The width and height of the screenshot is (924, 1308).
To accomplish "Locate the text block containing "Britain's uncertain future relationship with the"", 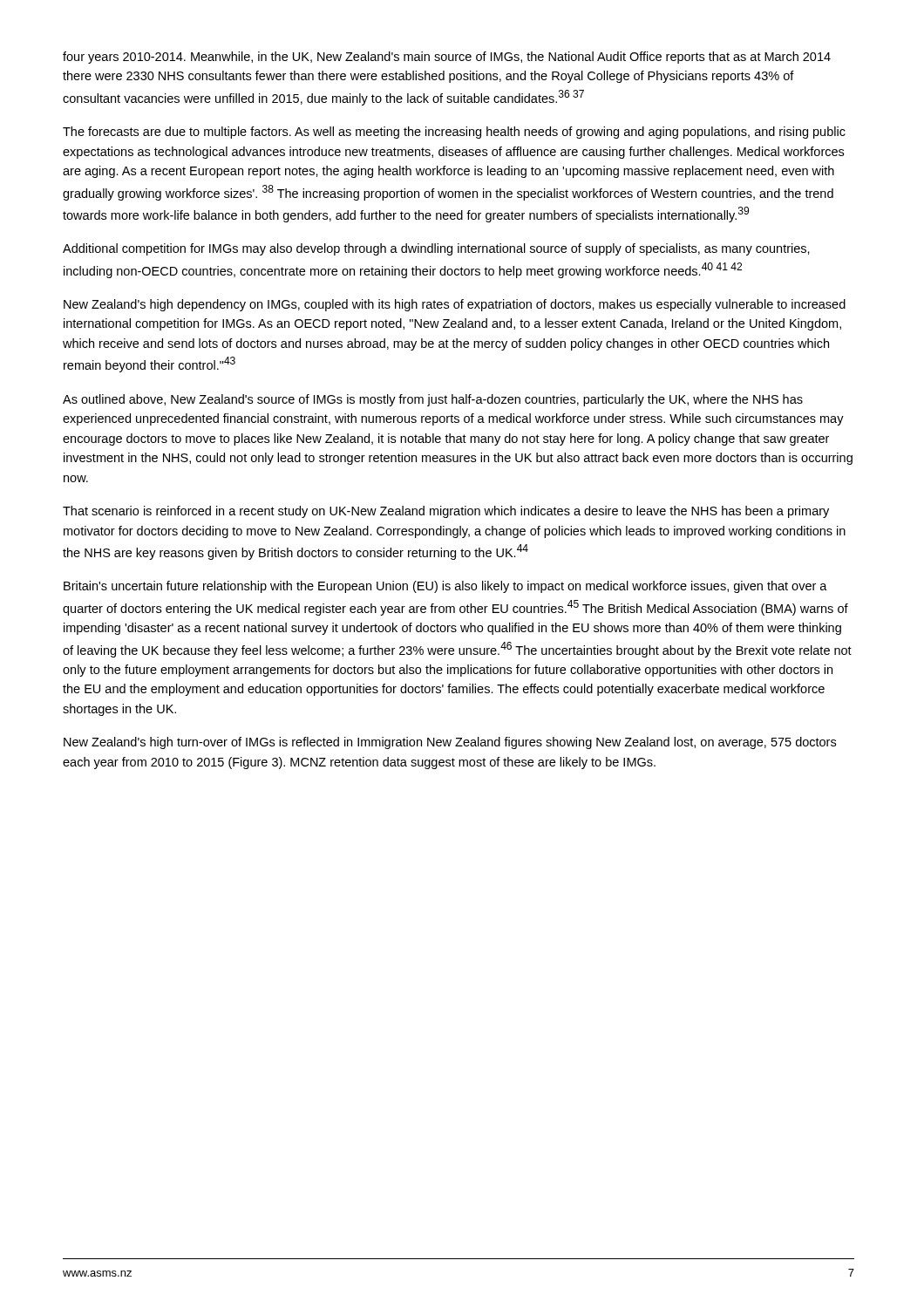I will 457,648.
